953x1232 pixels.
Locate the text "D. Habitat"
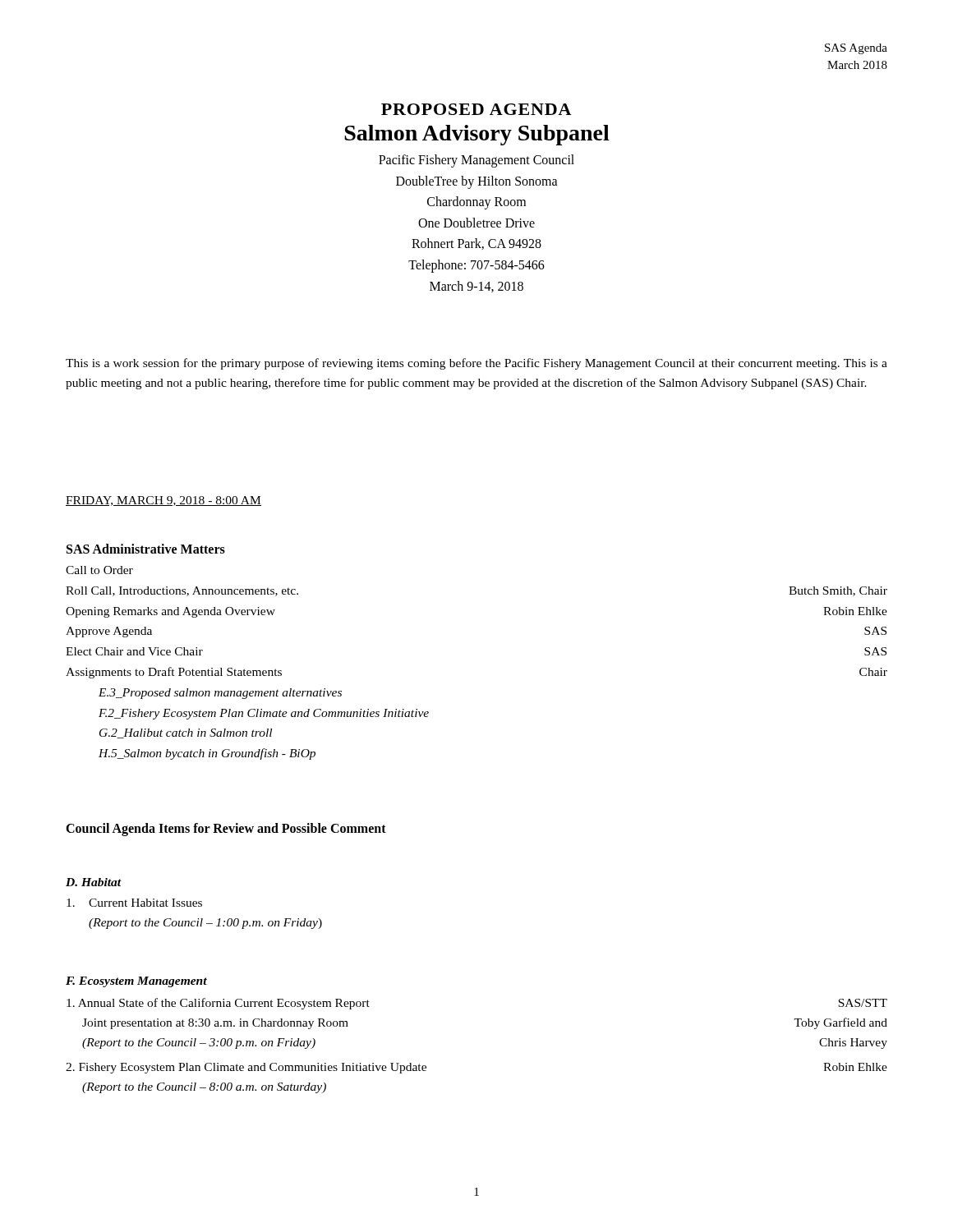click(93, 882)
